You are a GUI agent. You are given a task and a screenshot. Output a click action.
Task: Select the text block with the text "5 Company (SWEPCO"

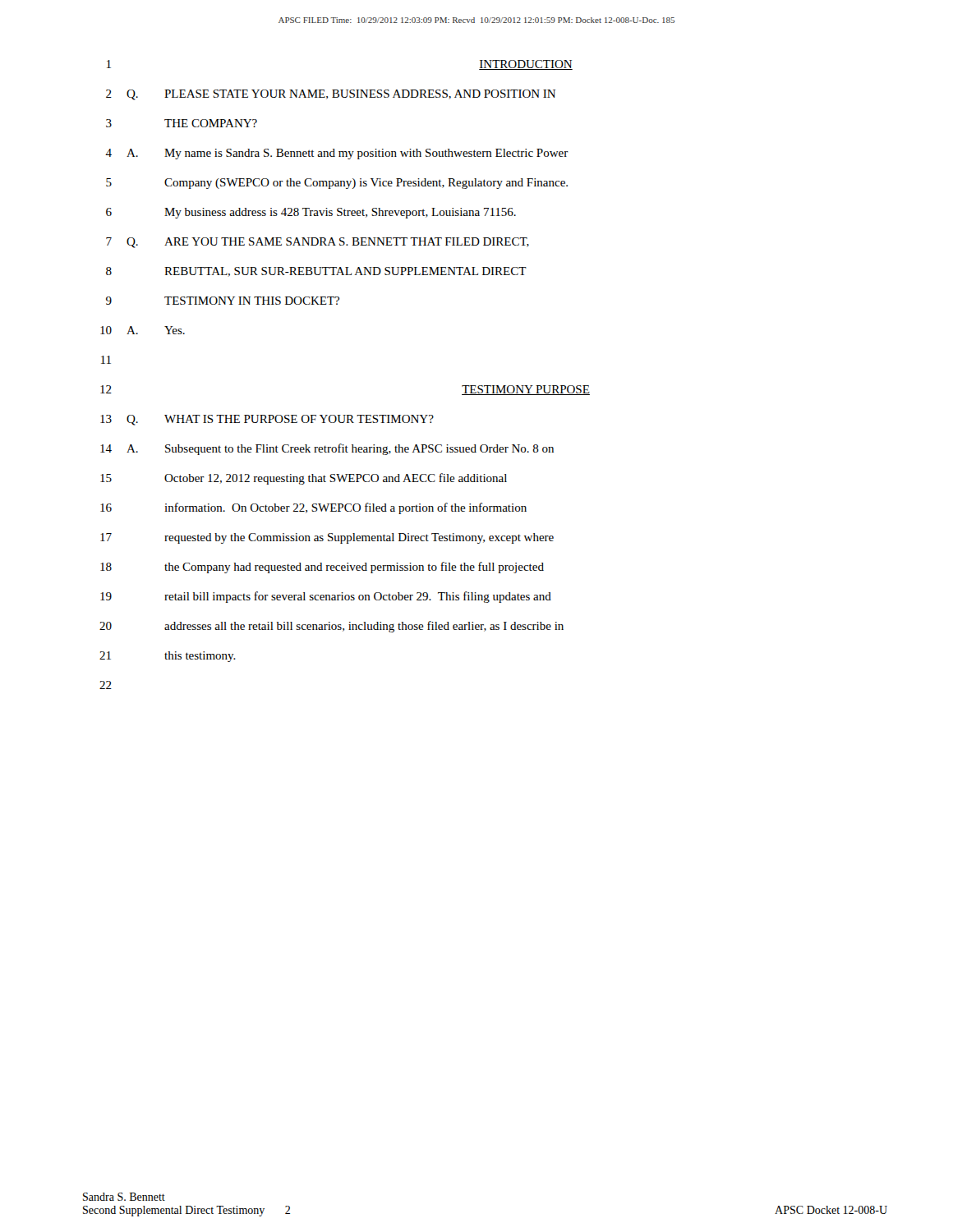tap(485, 182)
